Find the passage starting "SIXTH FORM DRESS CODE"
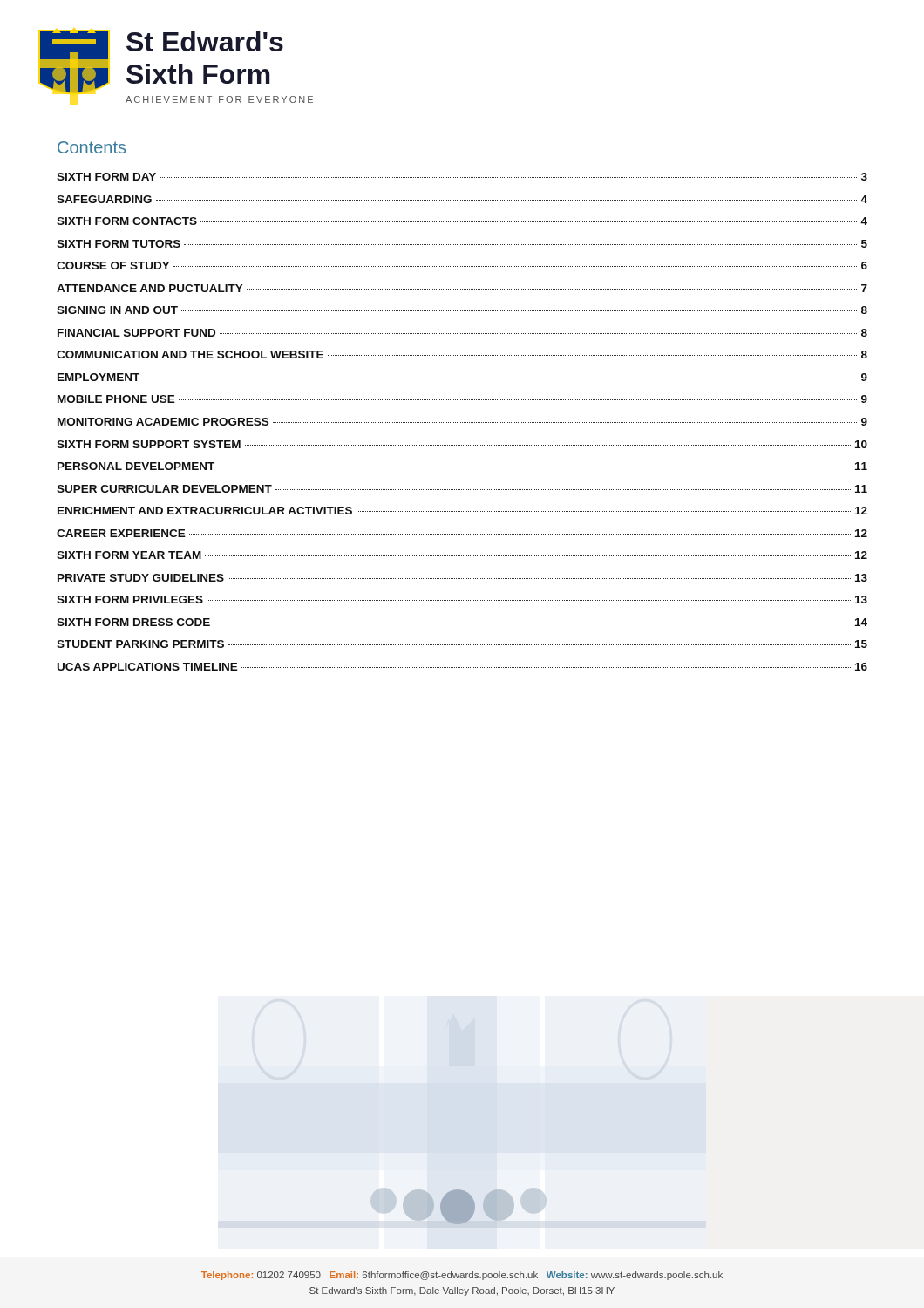Viewport: 924px width, 1308px height. (x=462, y=622)
